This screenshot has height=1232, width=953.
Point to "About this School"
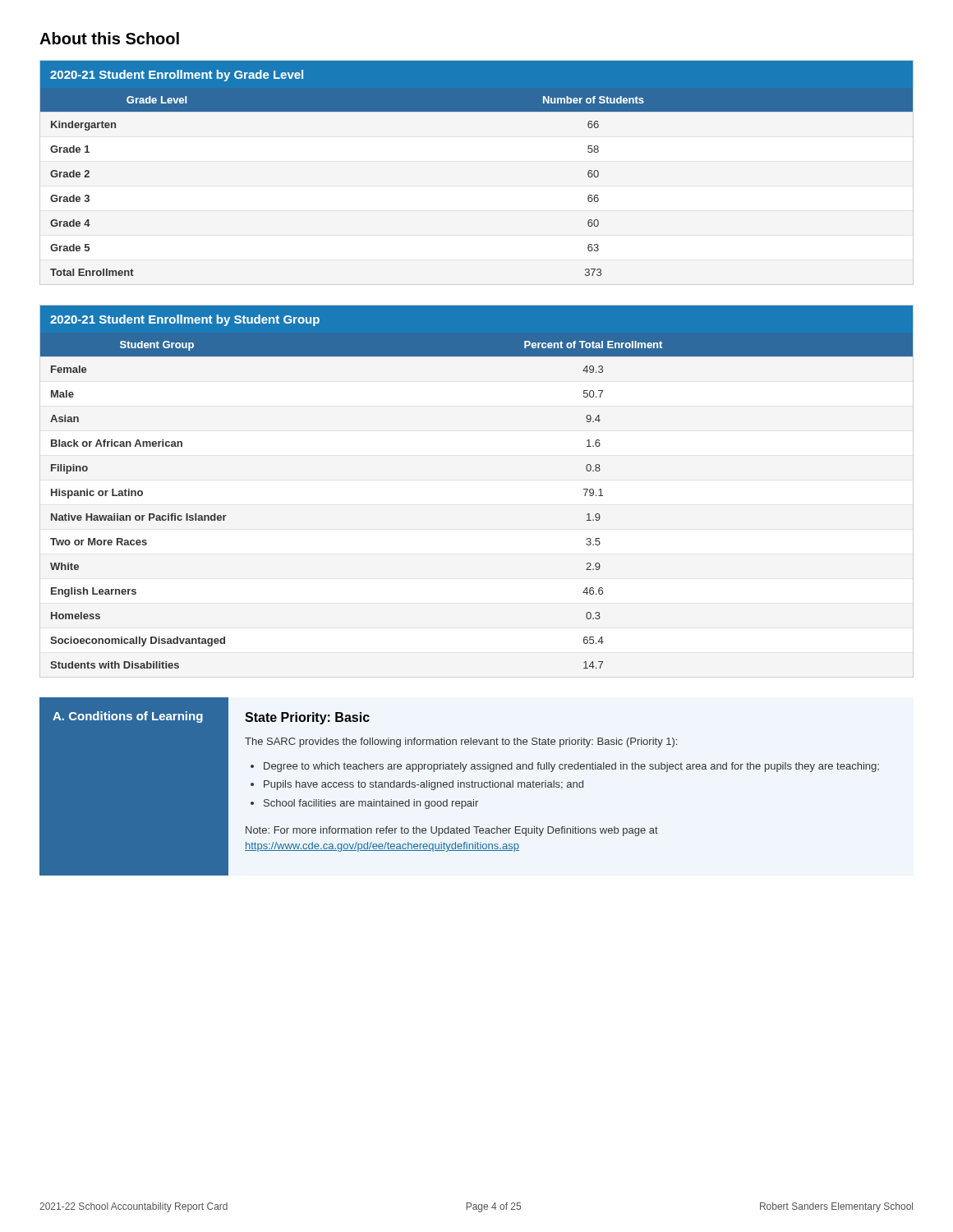(x=110, y=39)
